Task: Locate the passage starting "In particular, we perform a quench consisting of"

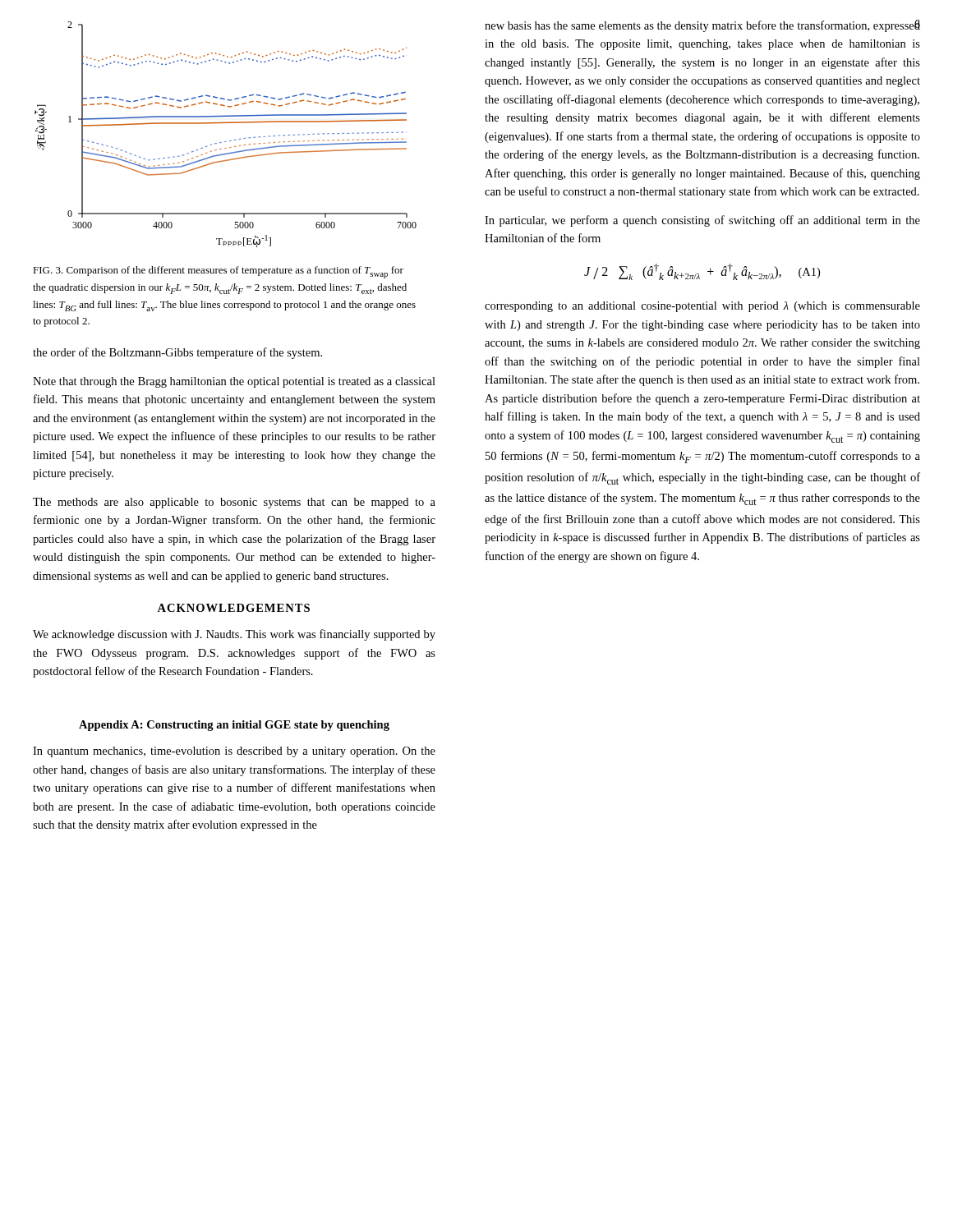Action: click(702, 229)
